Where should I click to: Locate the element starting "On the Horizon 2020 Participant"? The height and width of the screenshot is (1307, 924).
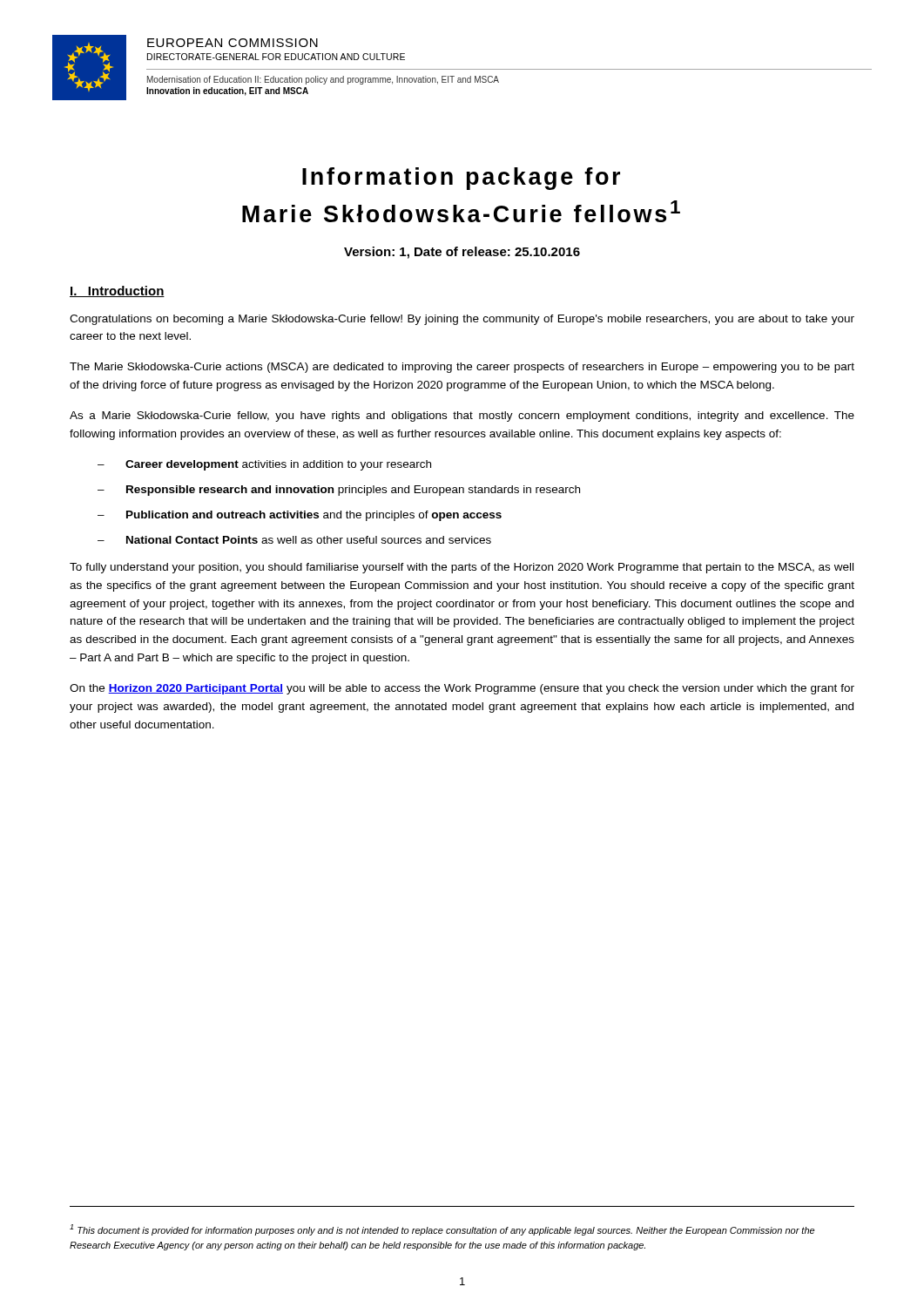pyautogui.click(x=462, y=706)
